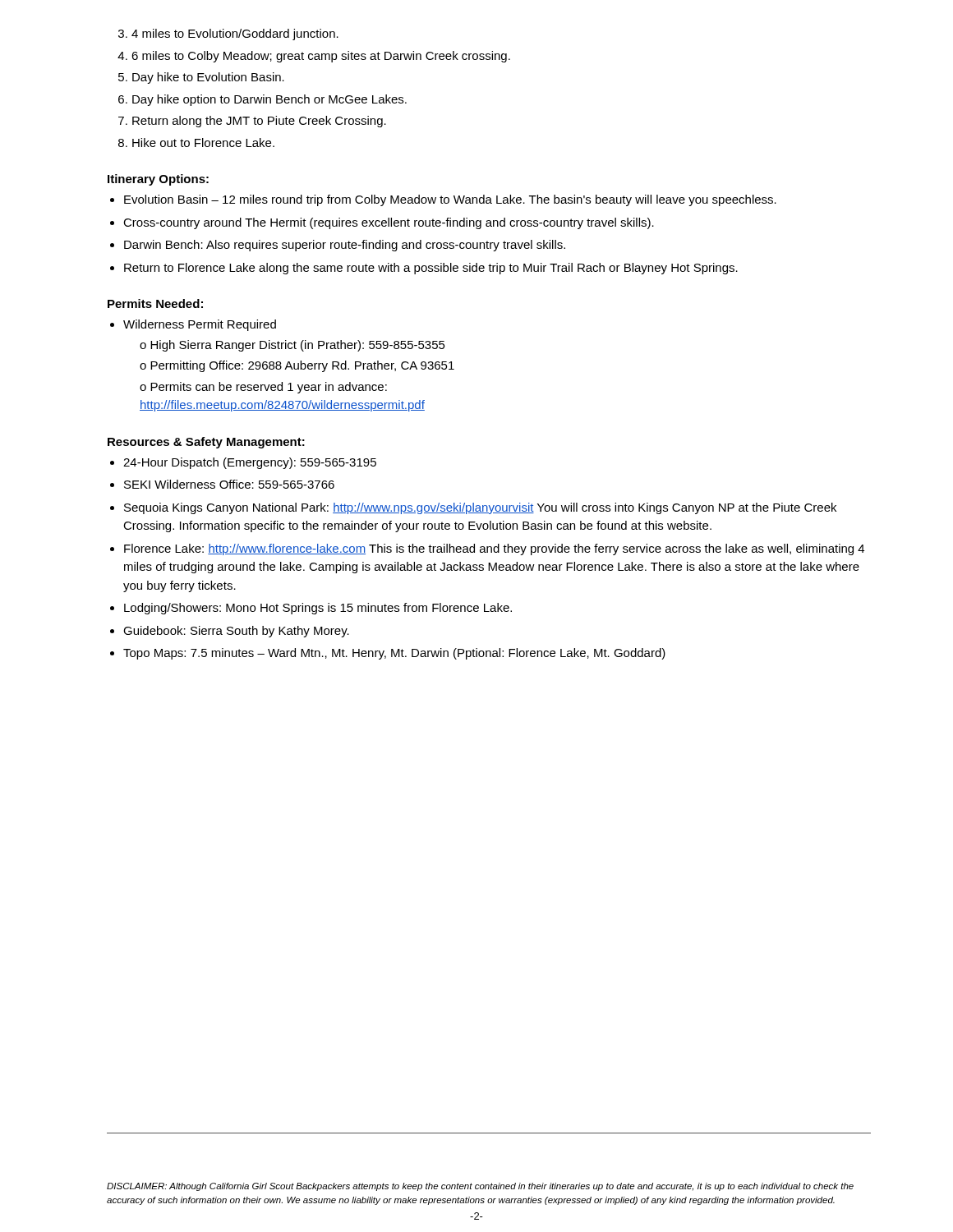Click on the list item containing "Evolution Basin – 12 miles round"
Image resolution: width=953 pixels, height=1232 pixels.
click(x=497, y=200)
